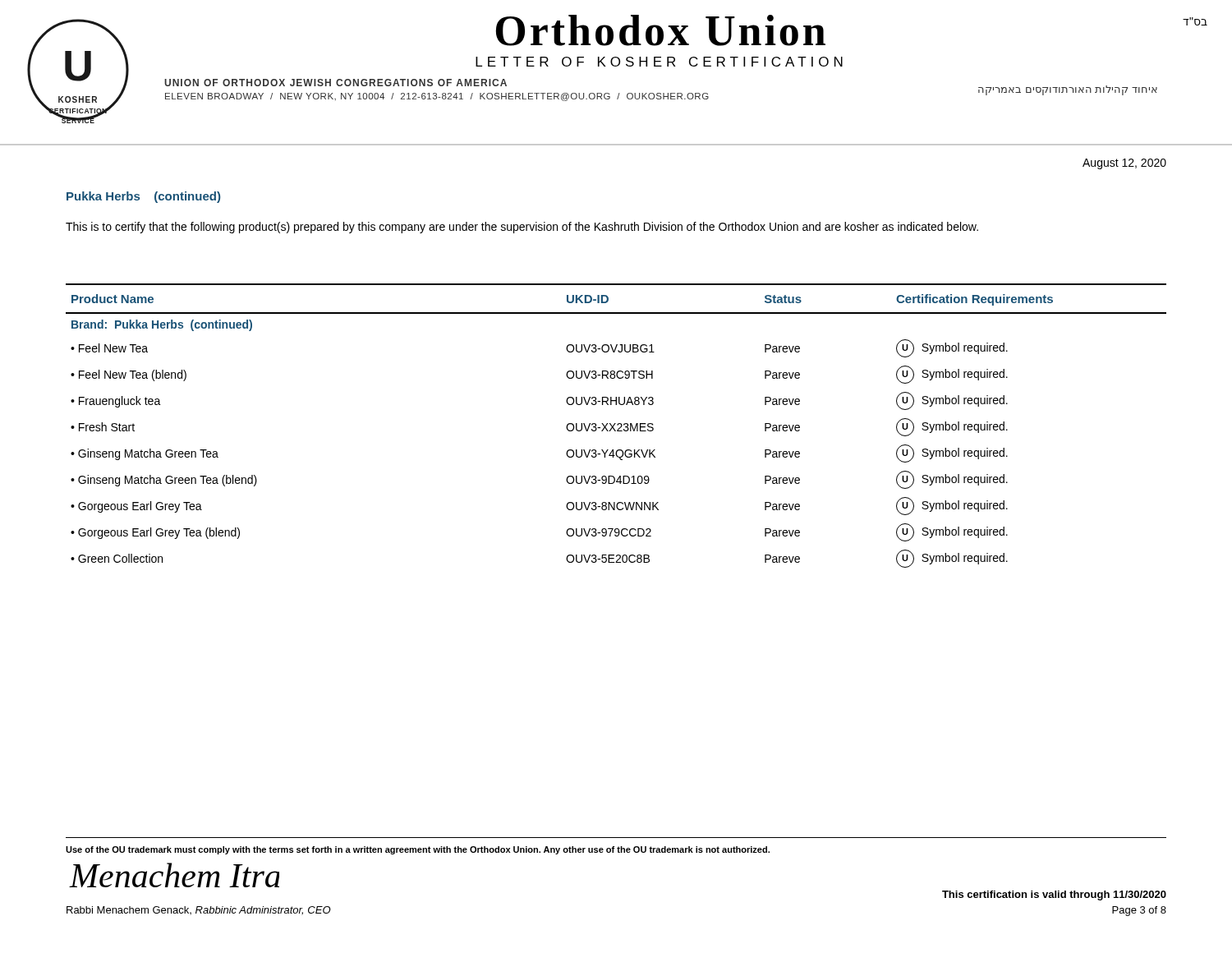Point to "Pukka Herbs (continued)"
Image resolution: width=1232 pixels, height=953 pixels.
(143, 196)
